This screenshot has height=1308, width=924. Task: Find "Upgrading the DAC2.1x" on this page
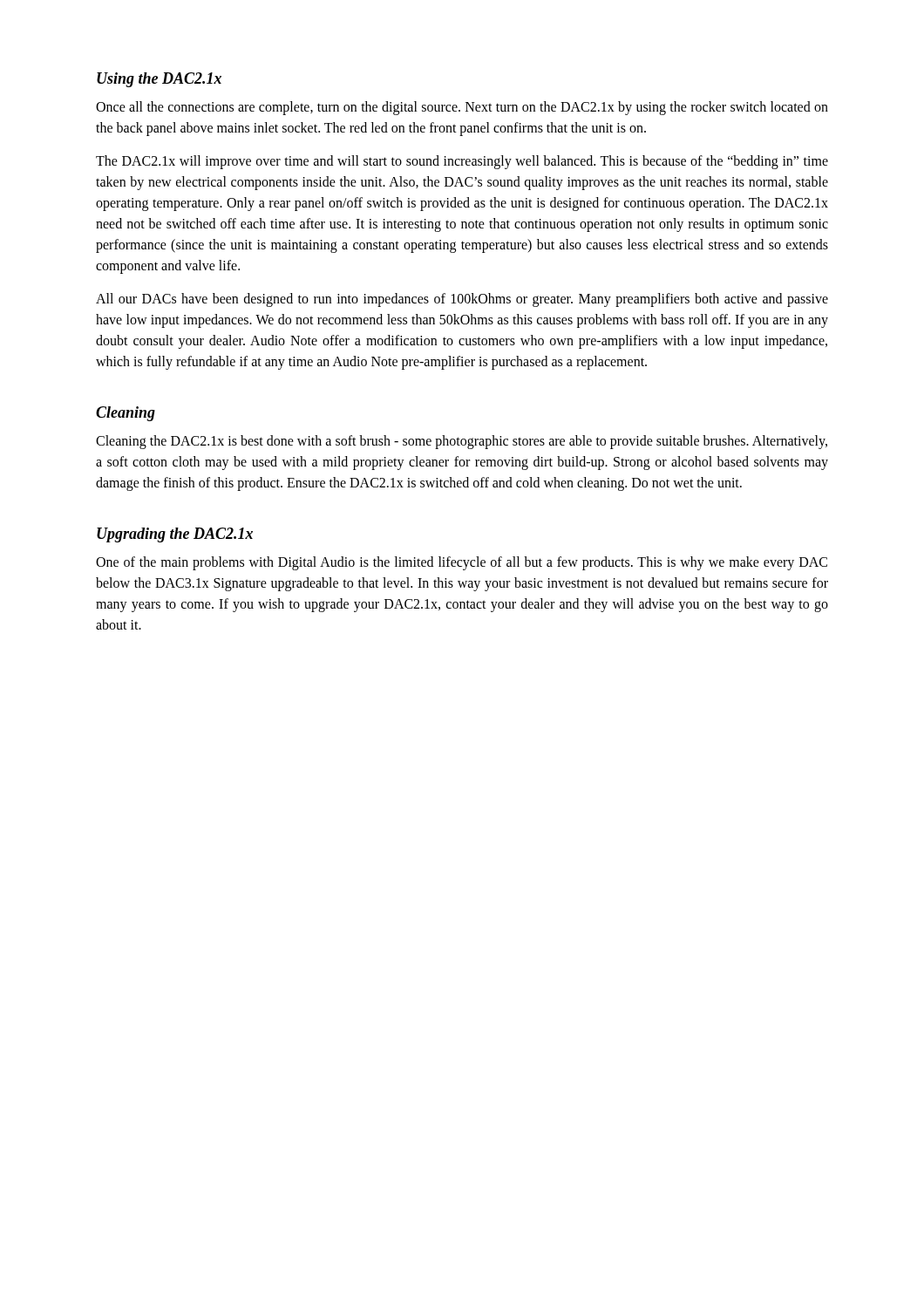click(175, 534)
